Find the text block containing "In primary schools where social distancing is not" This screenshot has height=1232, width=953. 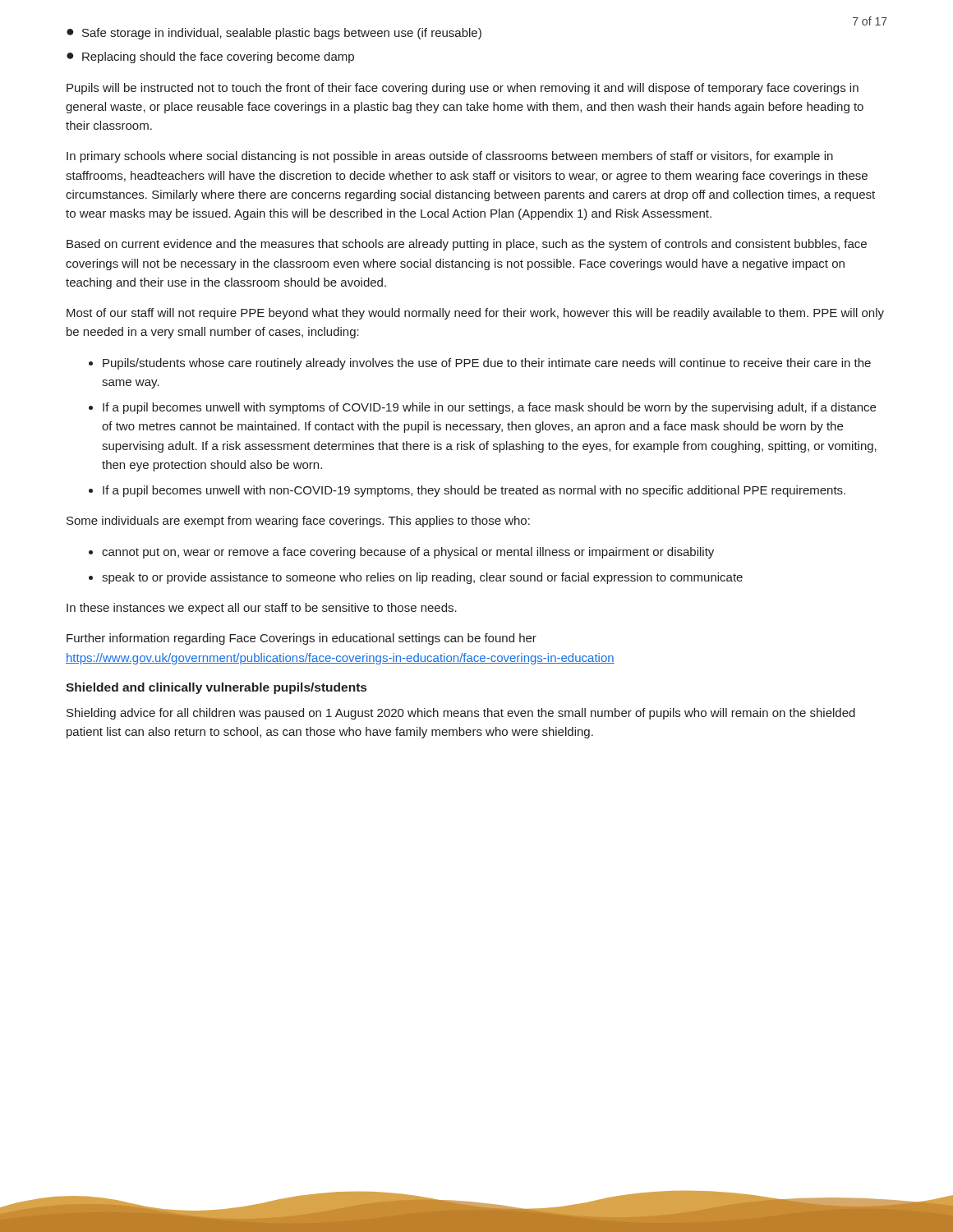coord(476,185)
